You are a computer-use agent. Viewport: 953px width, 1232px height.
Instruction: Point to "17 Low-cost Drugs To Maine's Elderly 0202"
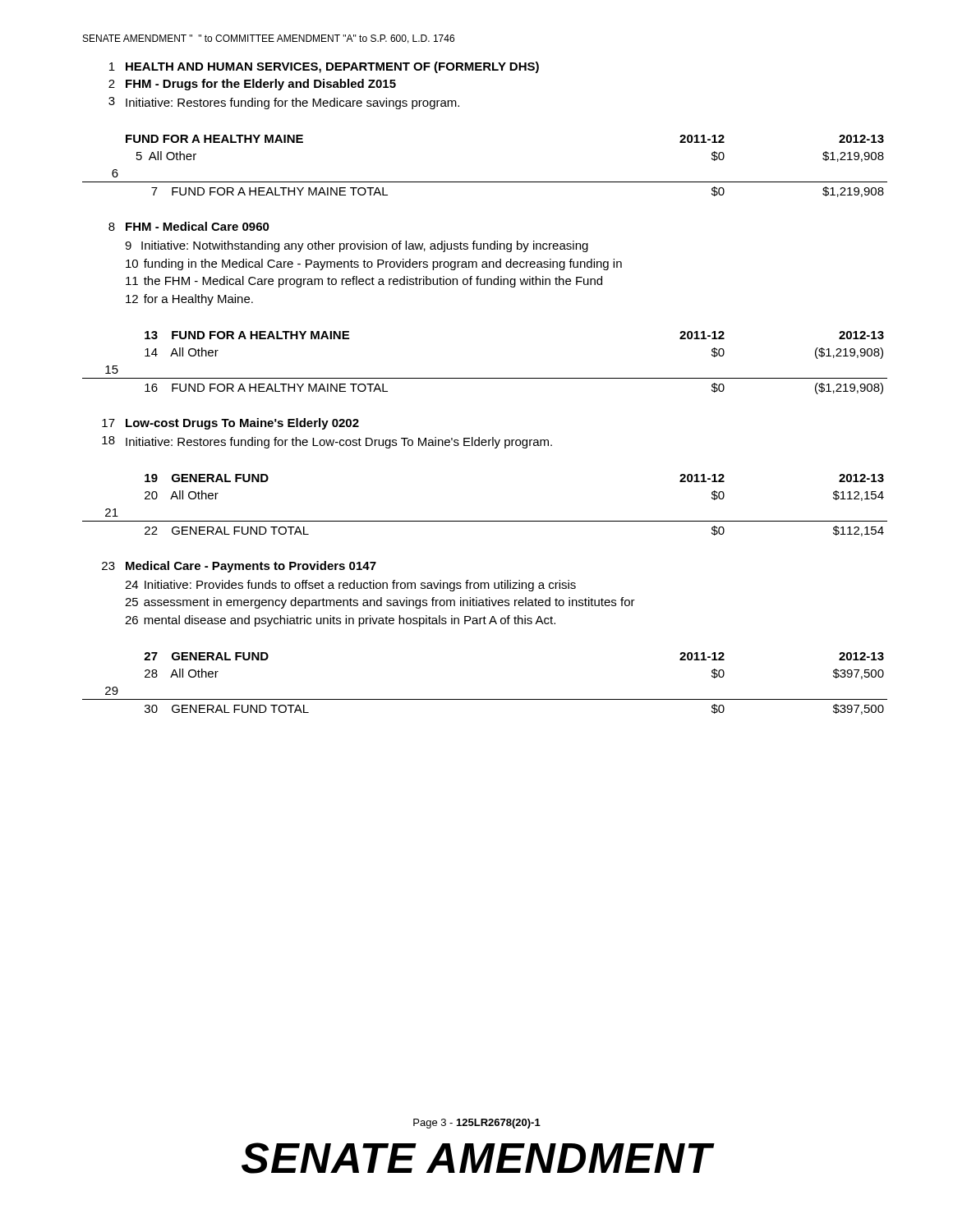[x=230, y=424]
